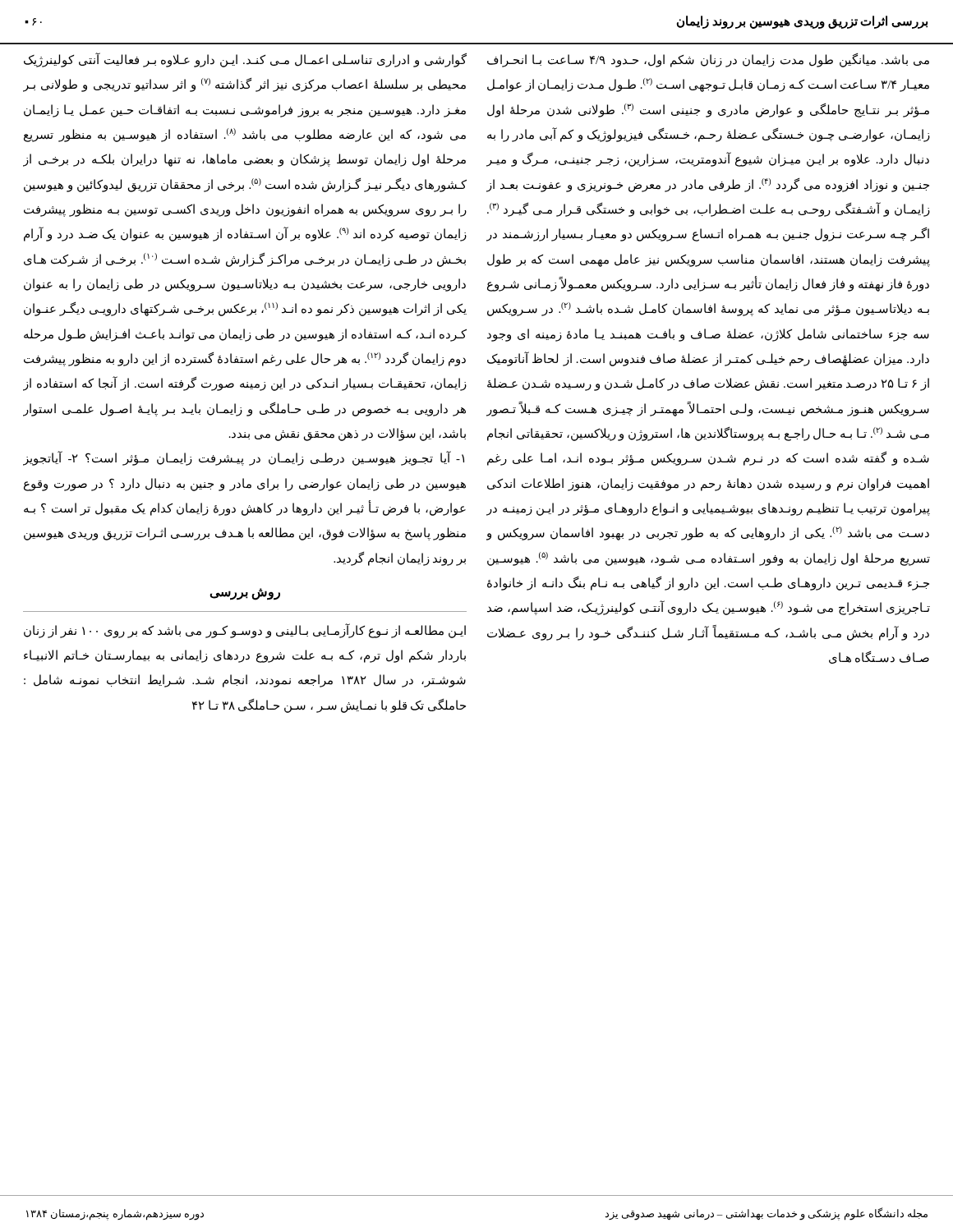
Task: Find the passage starting "می باشد. میانگین طول مدت"
Action: click(x=708, y=359)
